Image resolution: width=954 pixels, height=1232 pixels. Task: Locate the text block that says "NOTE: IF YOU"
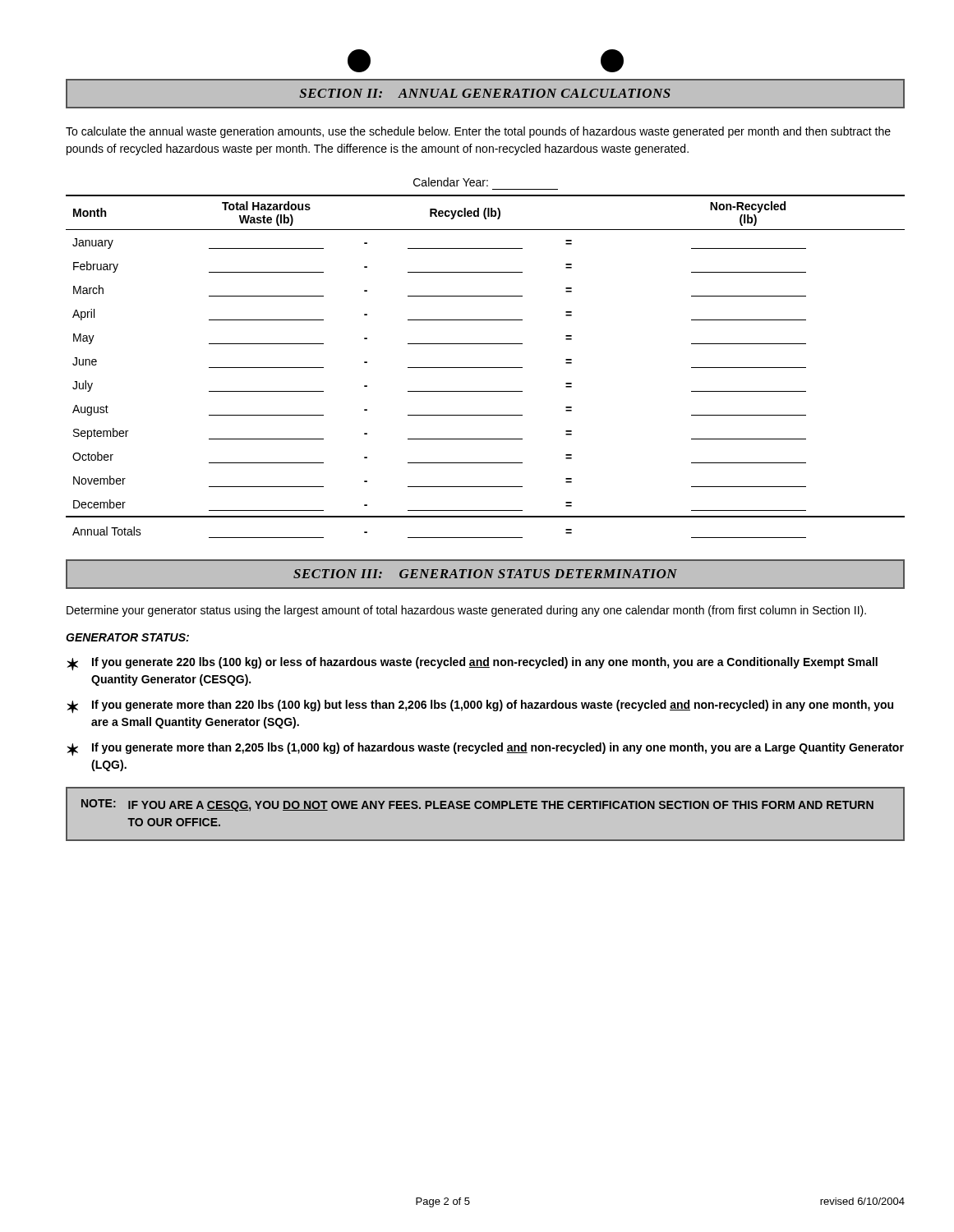[485, 814]
